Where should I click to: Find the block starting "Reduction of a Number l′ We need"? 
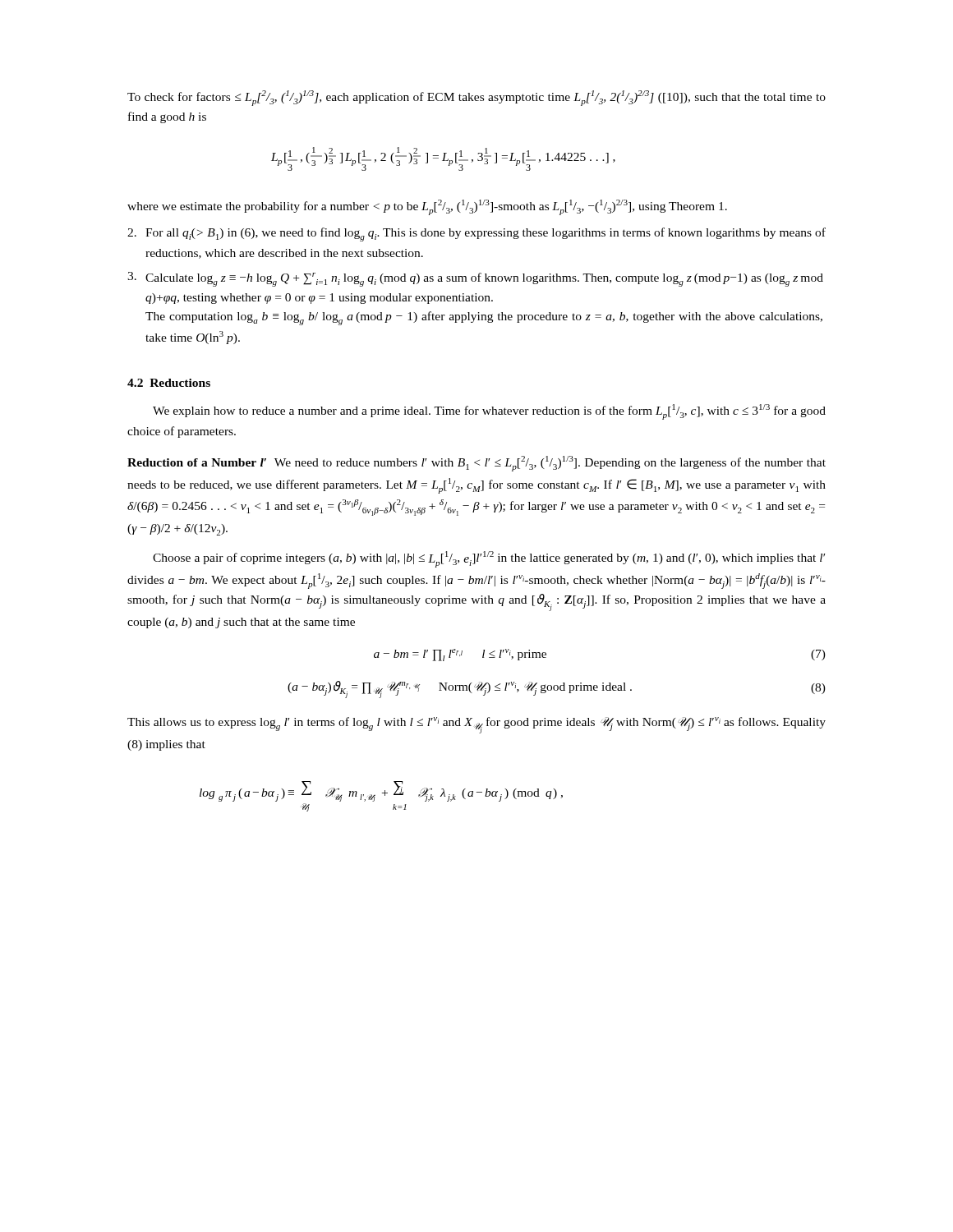point(476,495)
